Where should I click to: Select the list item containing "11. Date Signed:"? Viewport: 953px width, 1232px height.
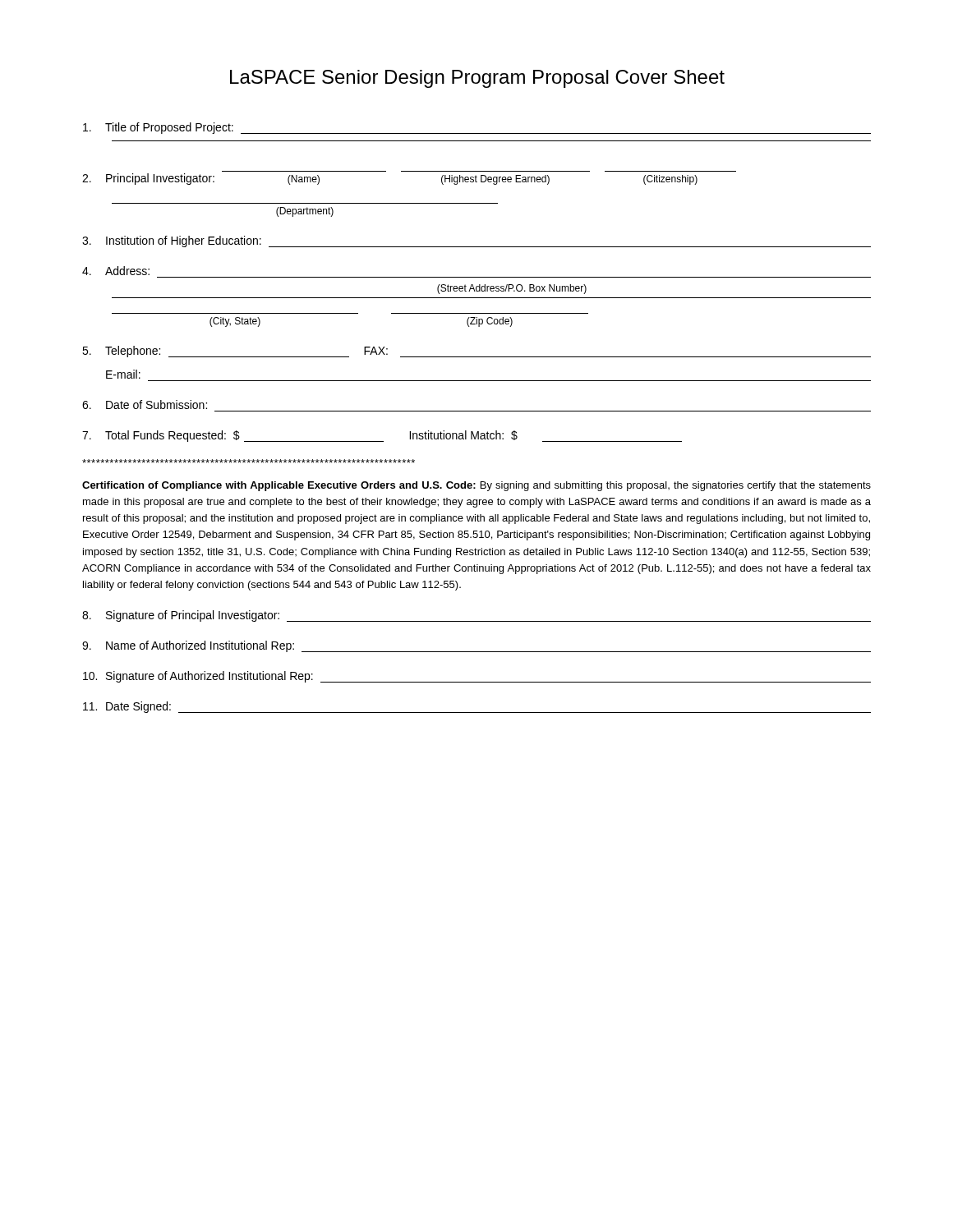(x=476, y=705)
